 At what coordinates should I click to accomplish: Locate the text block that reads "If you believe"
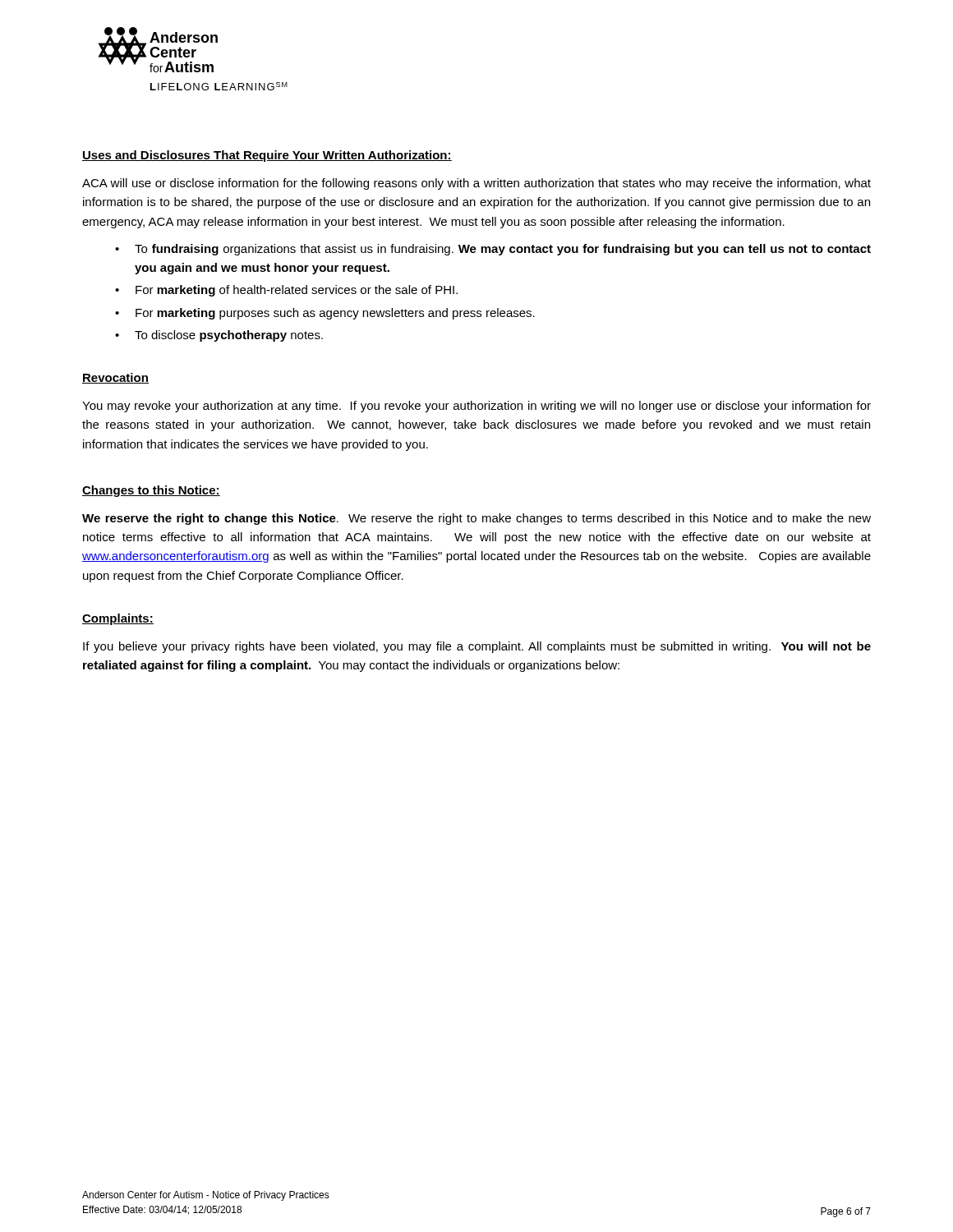tap(476, 655)
